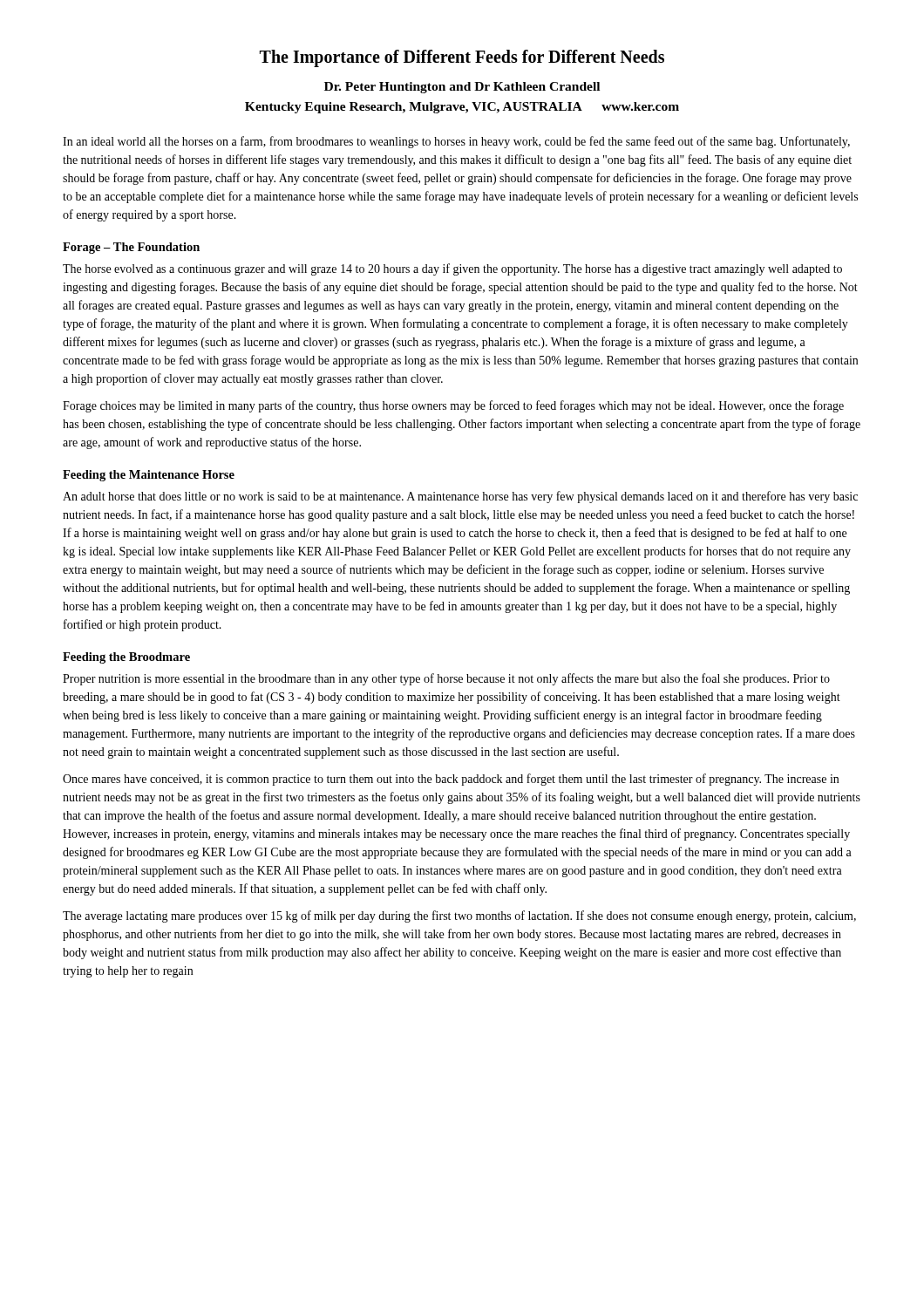924x1308 pixels.
Task: Locate the section header that says "Feeding the Maintenance Horse"
Action: 149,474
